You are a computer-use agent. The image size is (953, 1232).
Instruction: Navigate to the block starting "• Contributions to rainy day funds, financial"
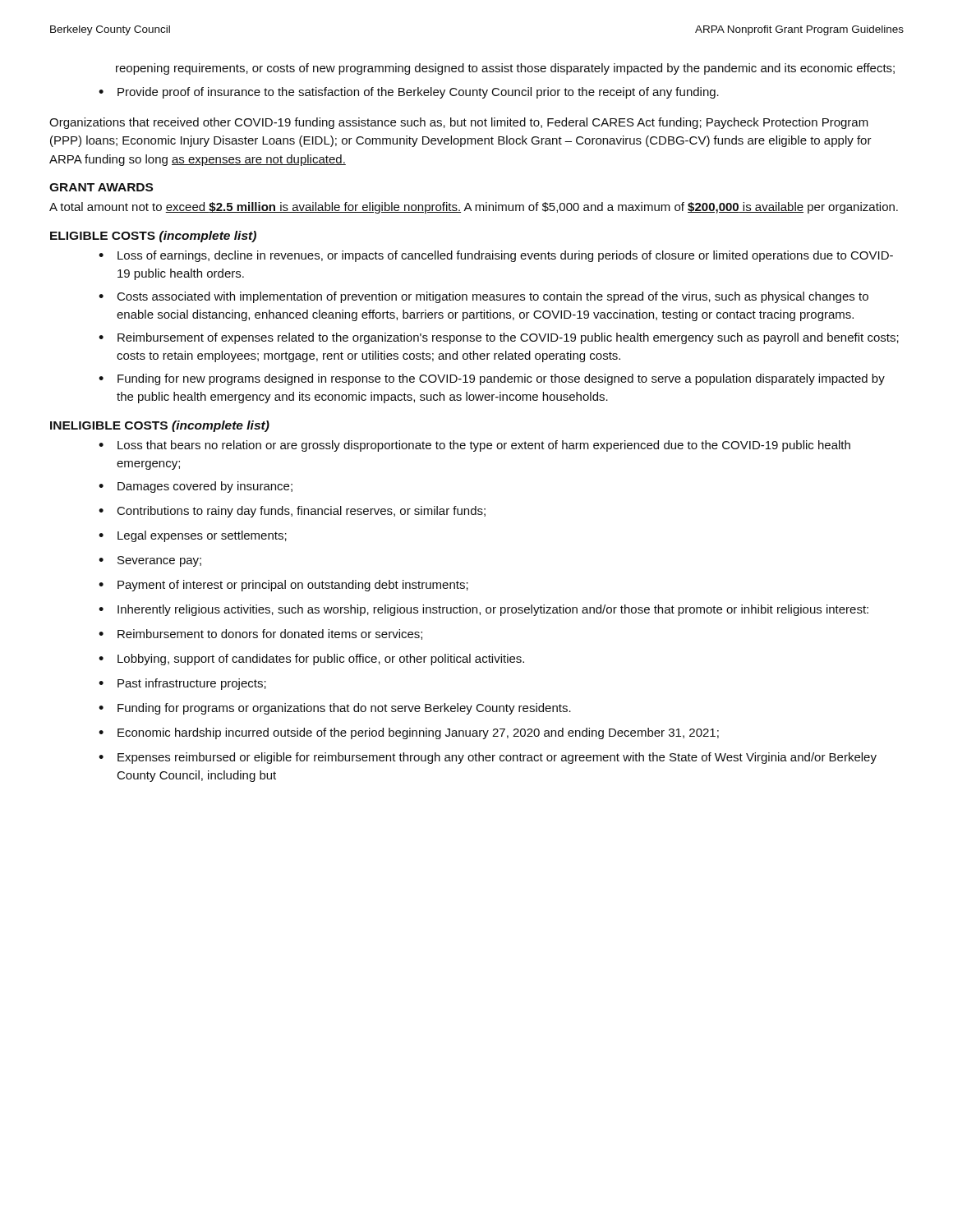pos(292,512)
